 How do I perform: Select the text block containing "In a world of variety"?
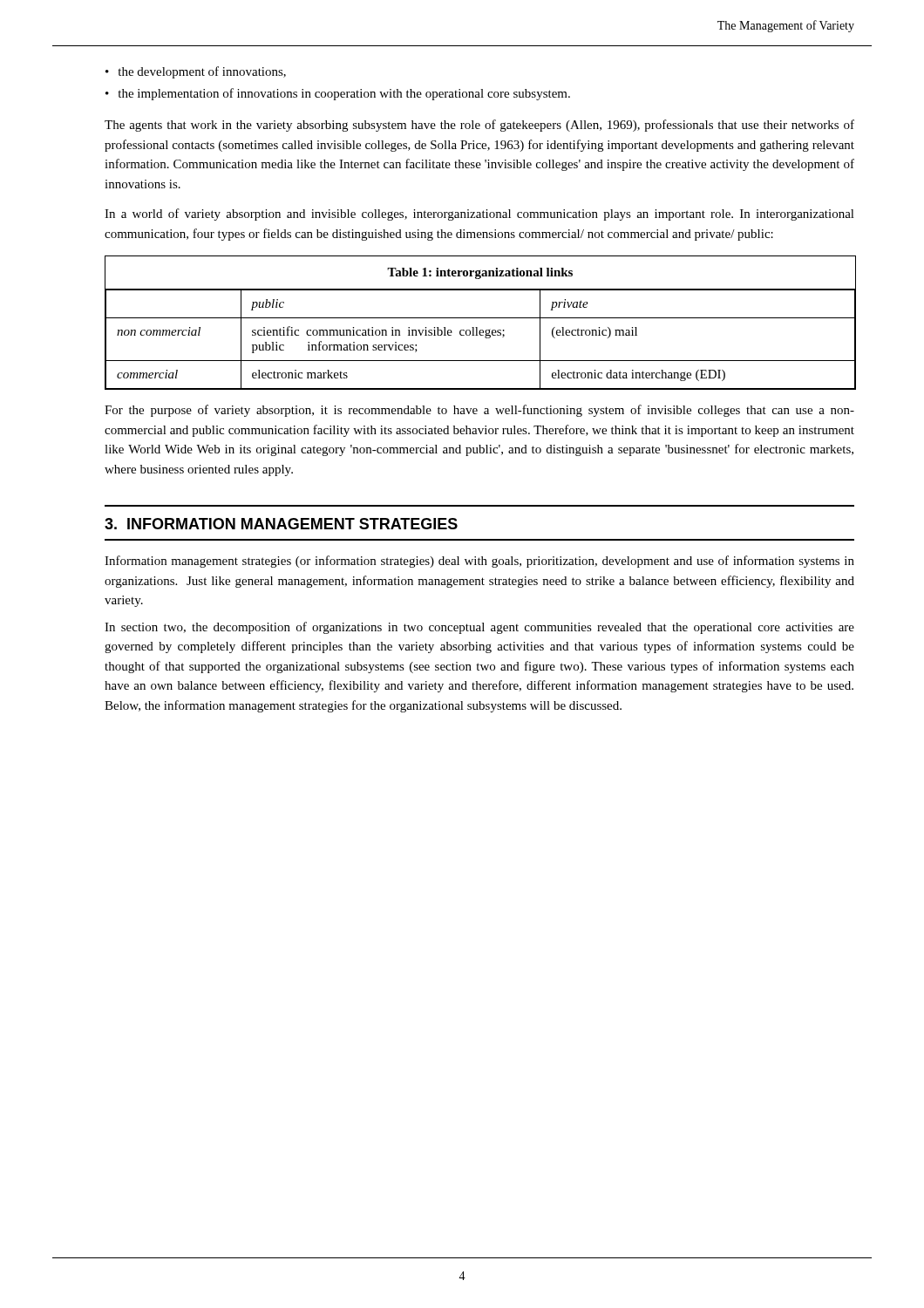[x=479, y=223]
